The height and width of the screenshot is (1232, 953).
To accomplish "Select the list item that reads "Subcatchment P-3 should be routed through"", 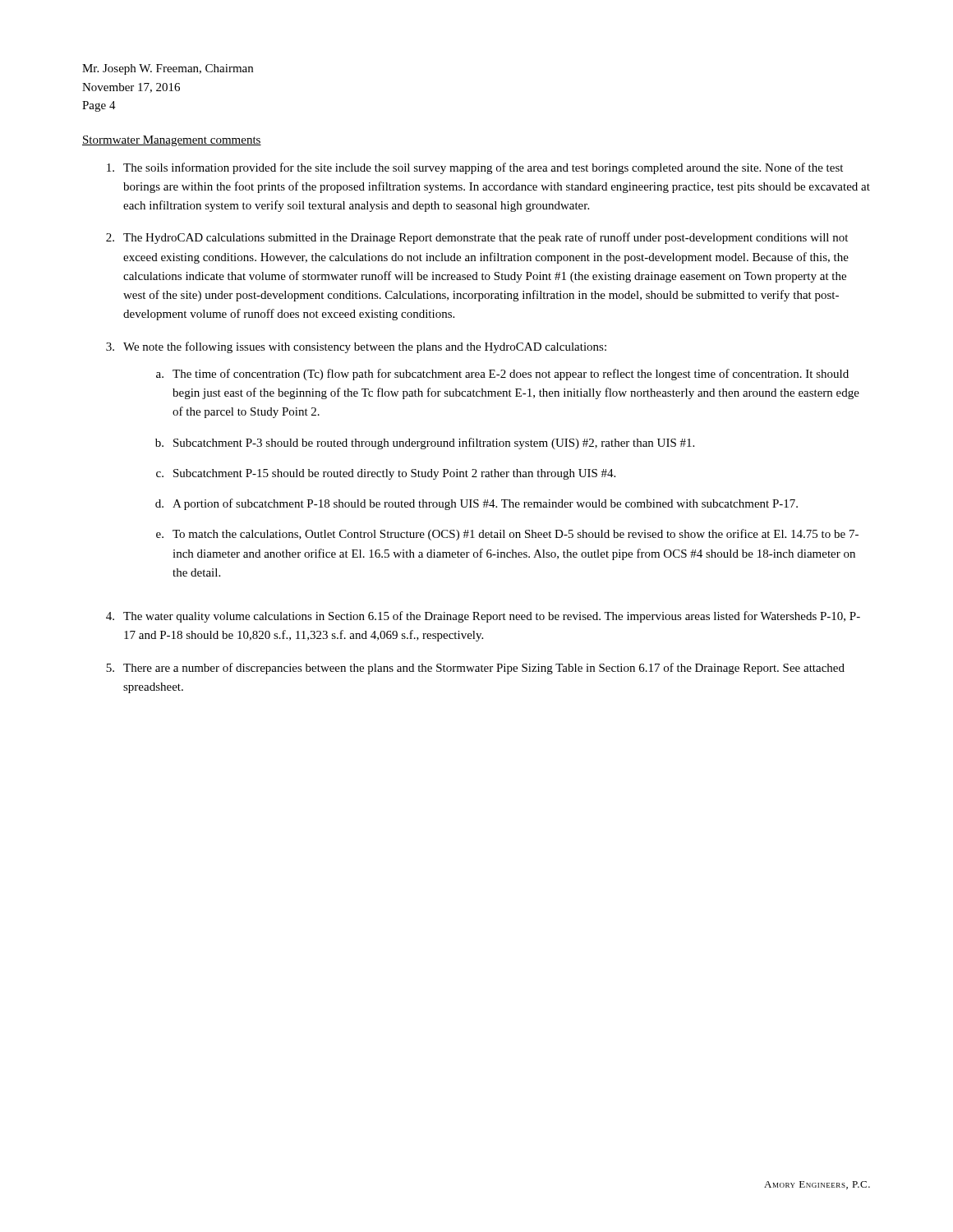I will tap(522, 443).
